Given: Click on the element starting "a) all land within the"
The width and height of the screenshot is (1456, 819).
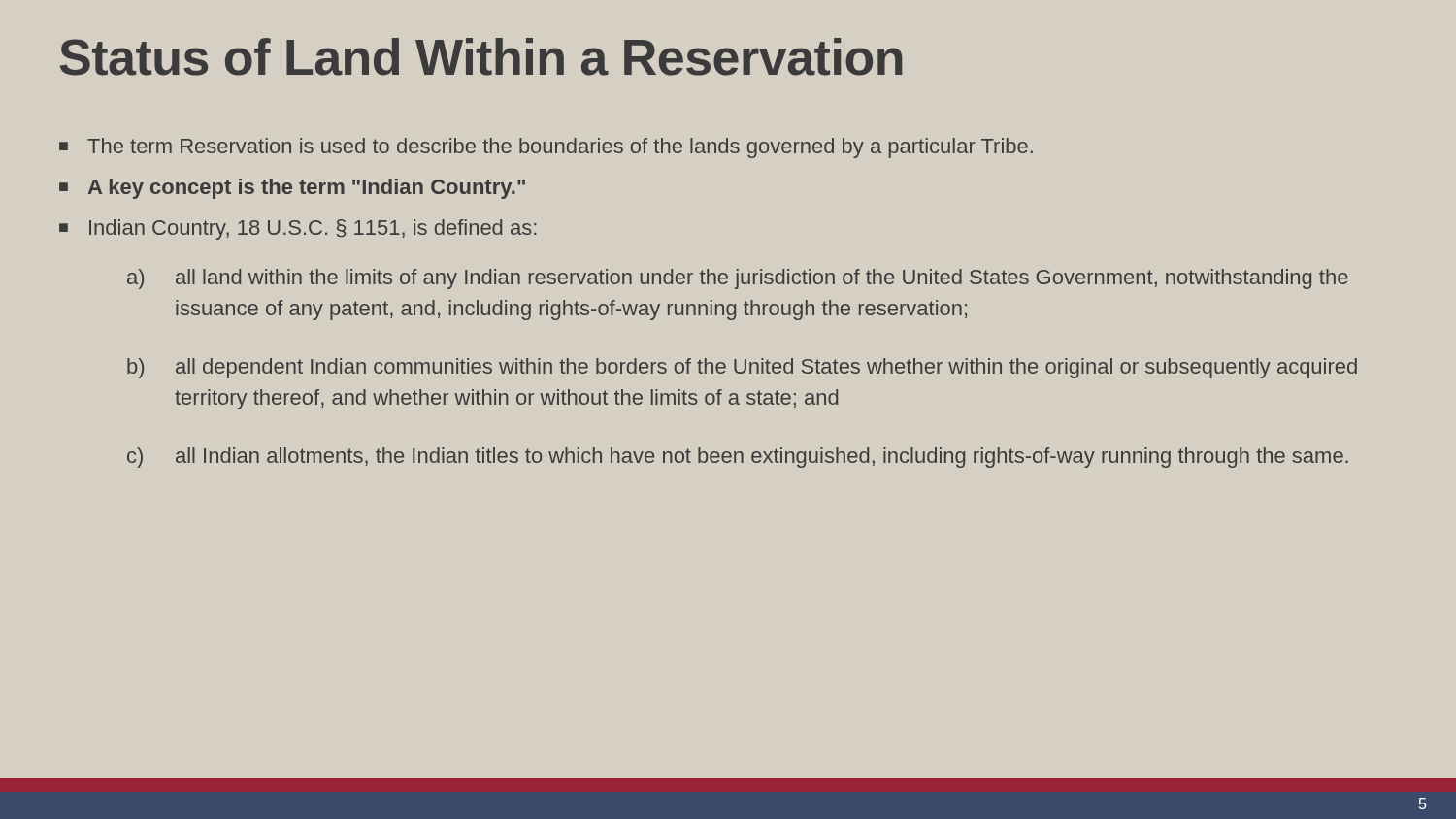Looking at the screenshot, I should [752, 293].
